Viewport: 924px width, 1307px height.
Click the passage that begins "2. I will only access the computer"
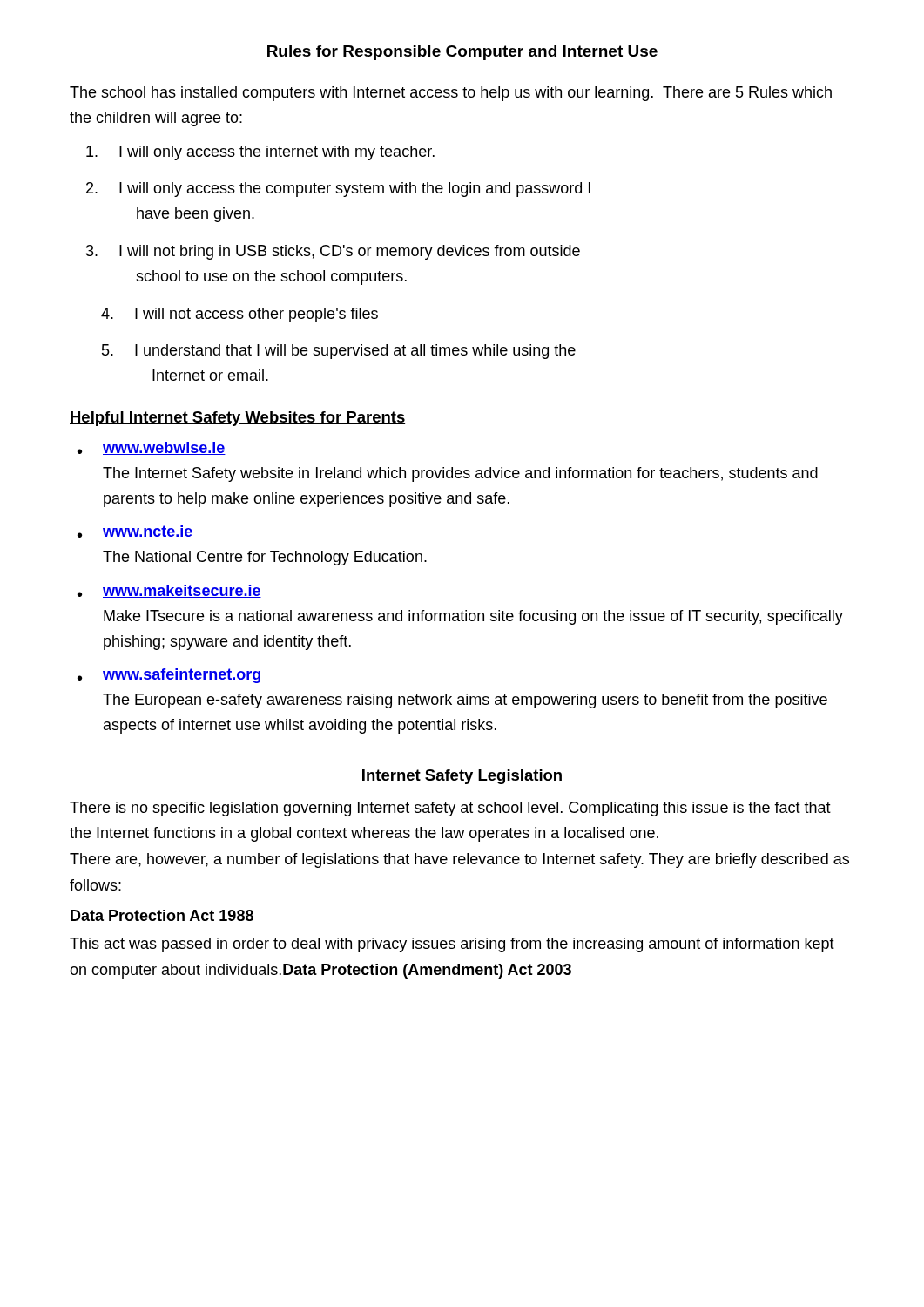coord(462,201)
